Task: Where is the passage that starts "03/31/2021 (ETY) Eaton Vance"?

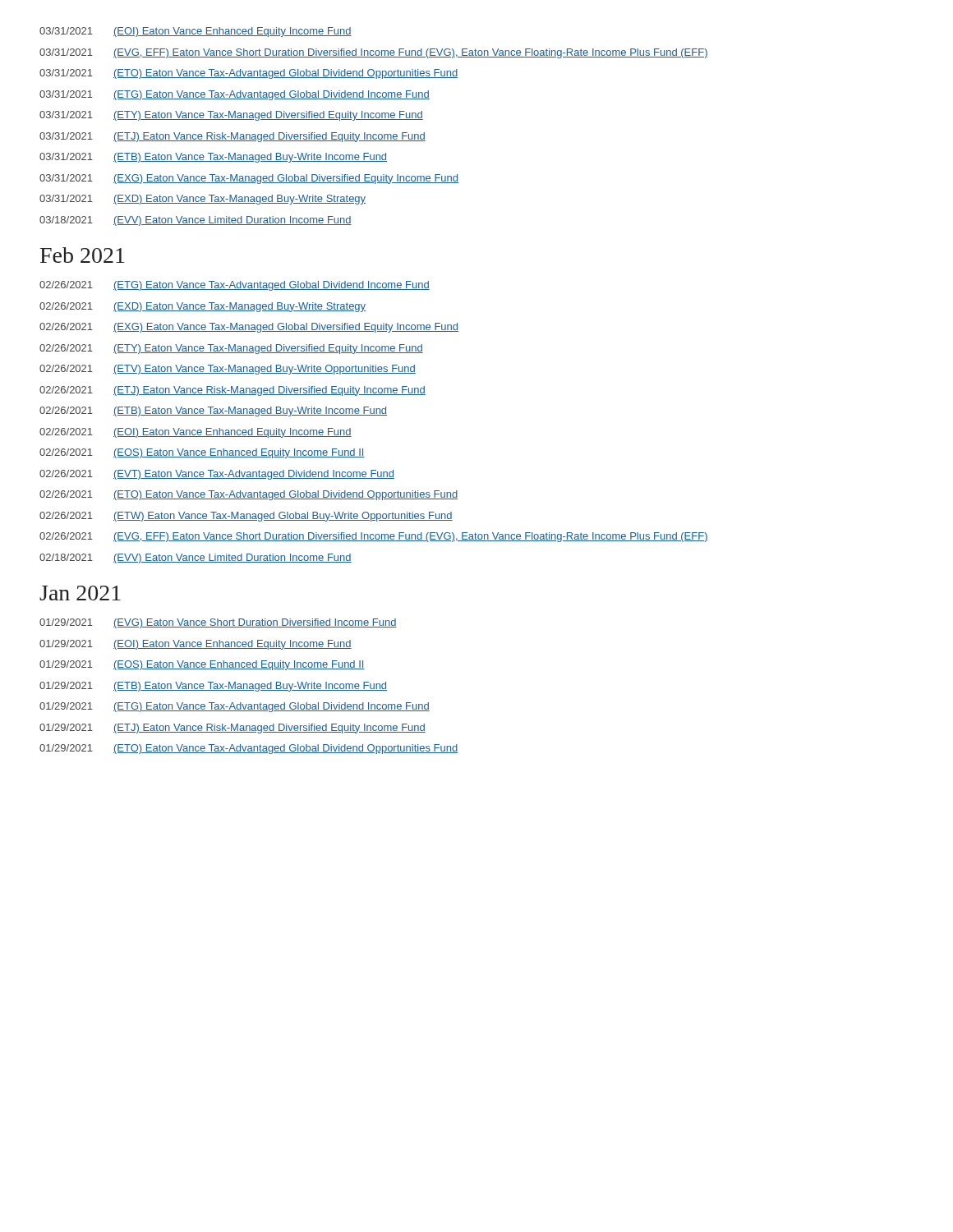Action: [x=231, y=115]
